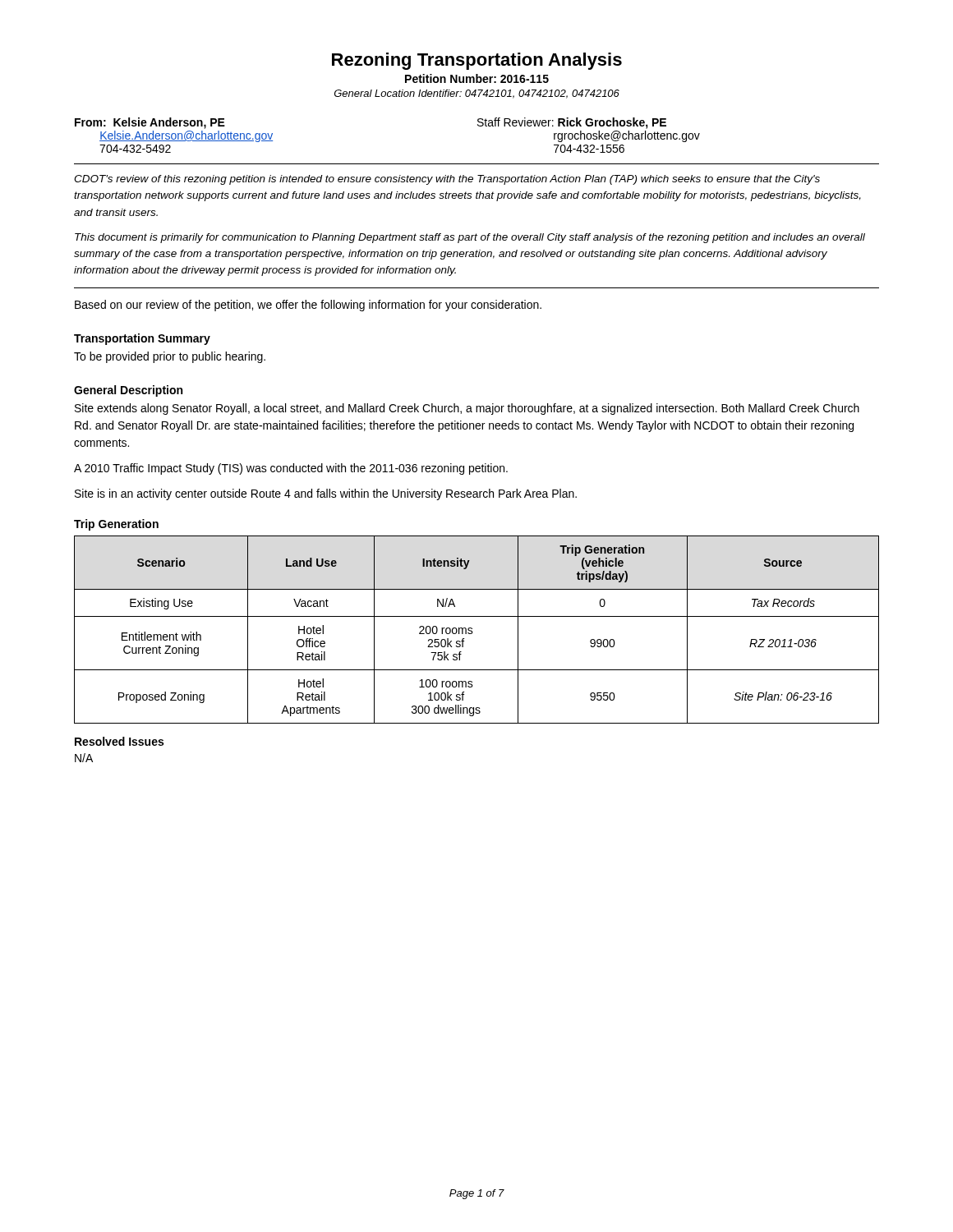This screenshot has width=953, height=1232.
Task: Find the text block that reads "This document is primarily for communication"
Action: click(469, 253)
